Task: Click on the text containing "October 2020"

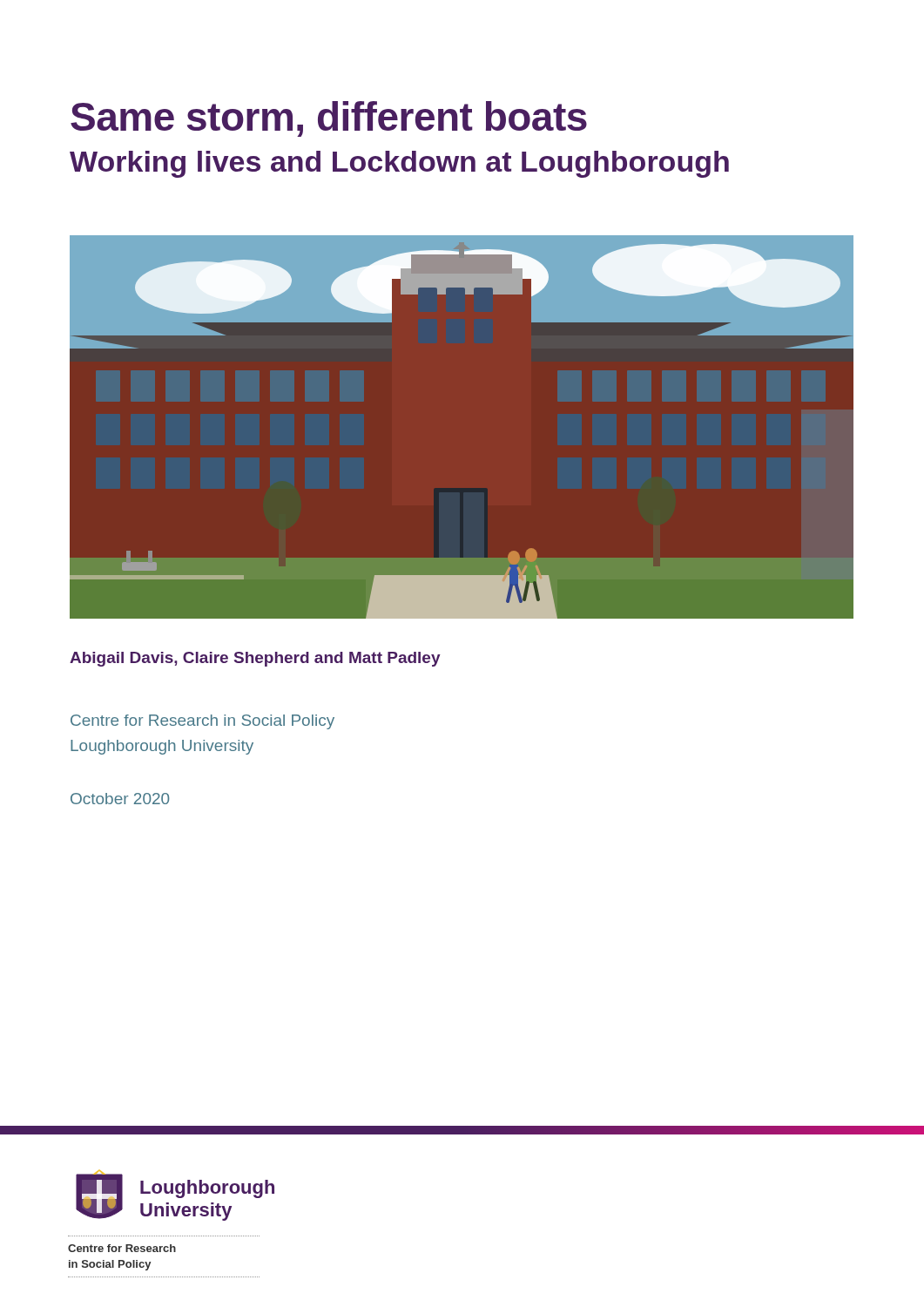Action: point(120,799)
